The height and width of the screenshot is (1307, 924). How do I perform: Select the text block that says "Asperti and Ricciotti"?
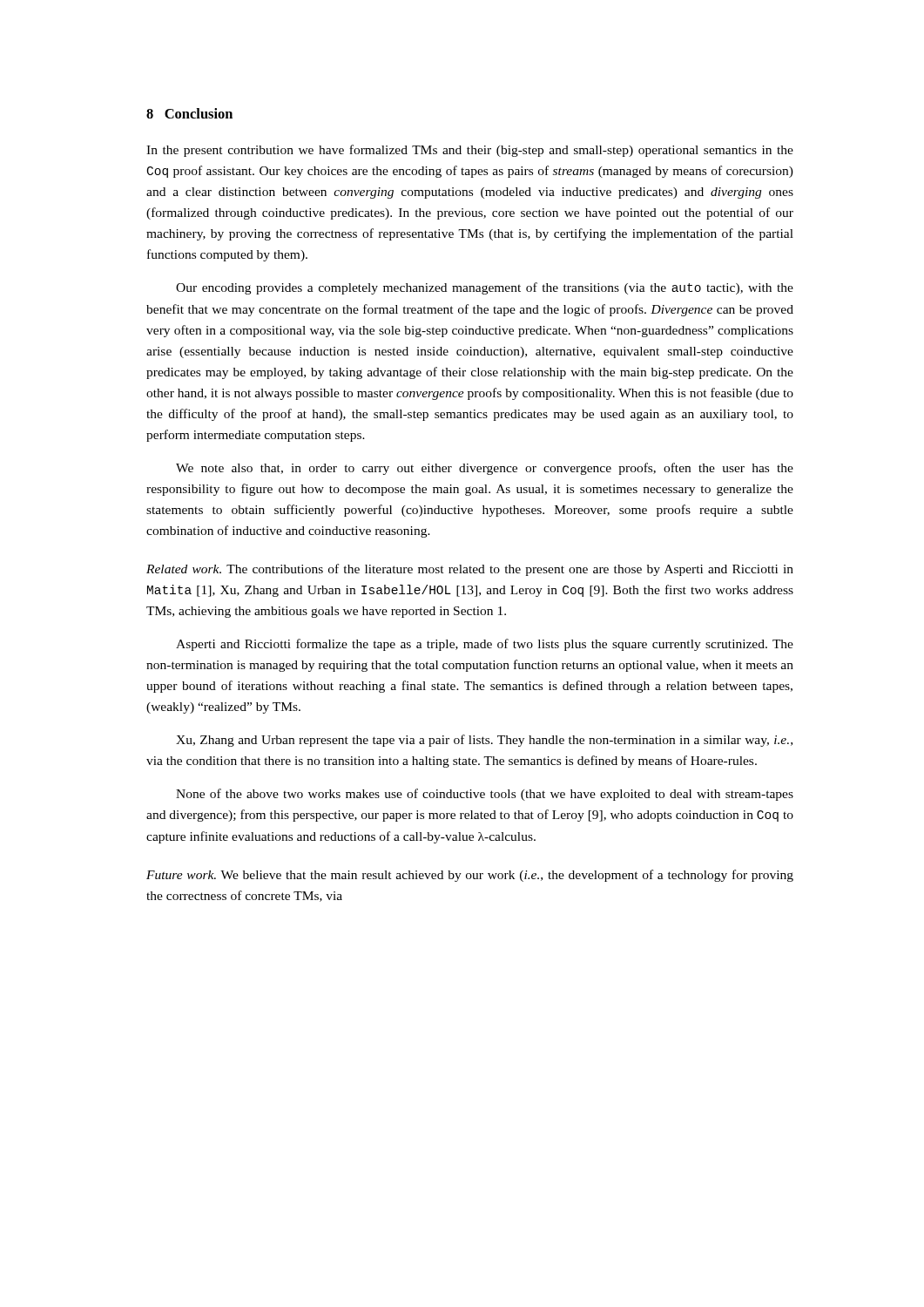[470, 675]
